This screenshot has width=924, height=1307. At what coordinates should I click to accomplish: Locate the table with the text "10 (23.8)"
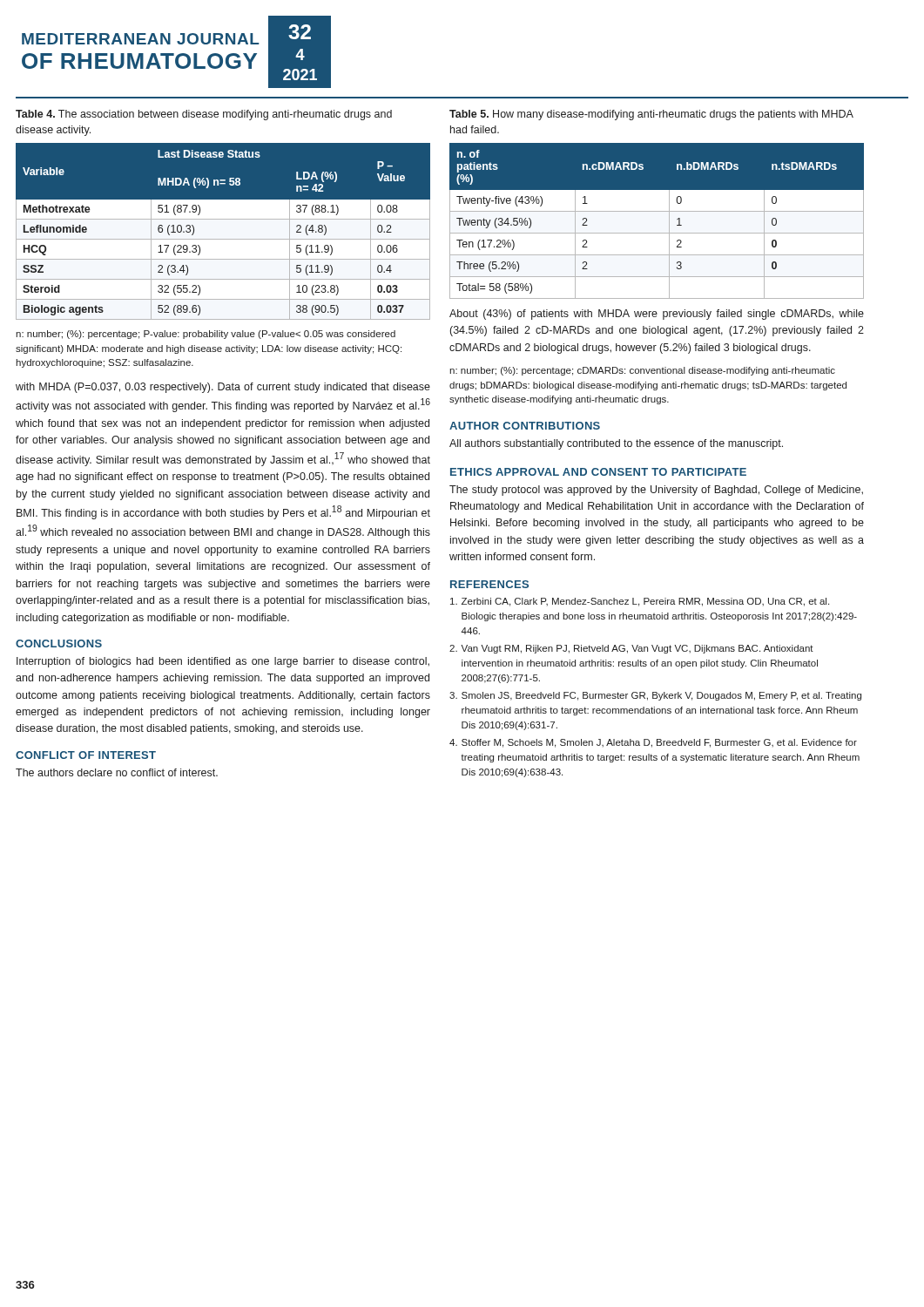(223, 231)
